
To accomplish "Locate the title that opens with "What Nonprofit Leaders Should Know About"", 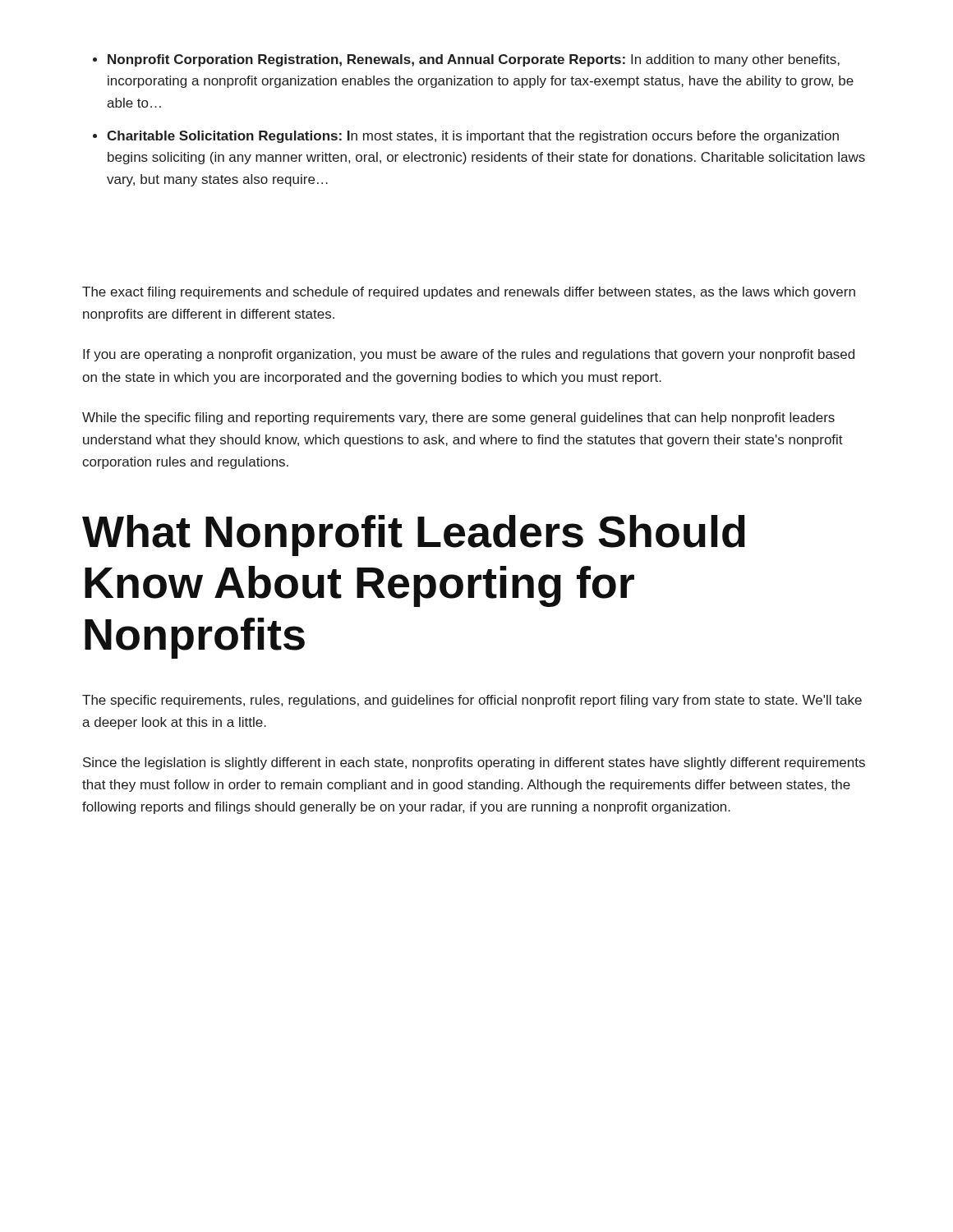I will pyautogui.click(x=415, y=583).
